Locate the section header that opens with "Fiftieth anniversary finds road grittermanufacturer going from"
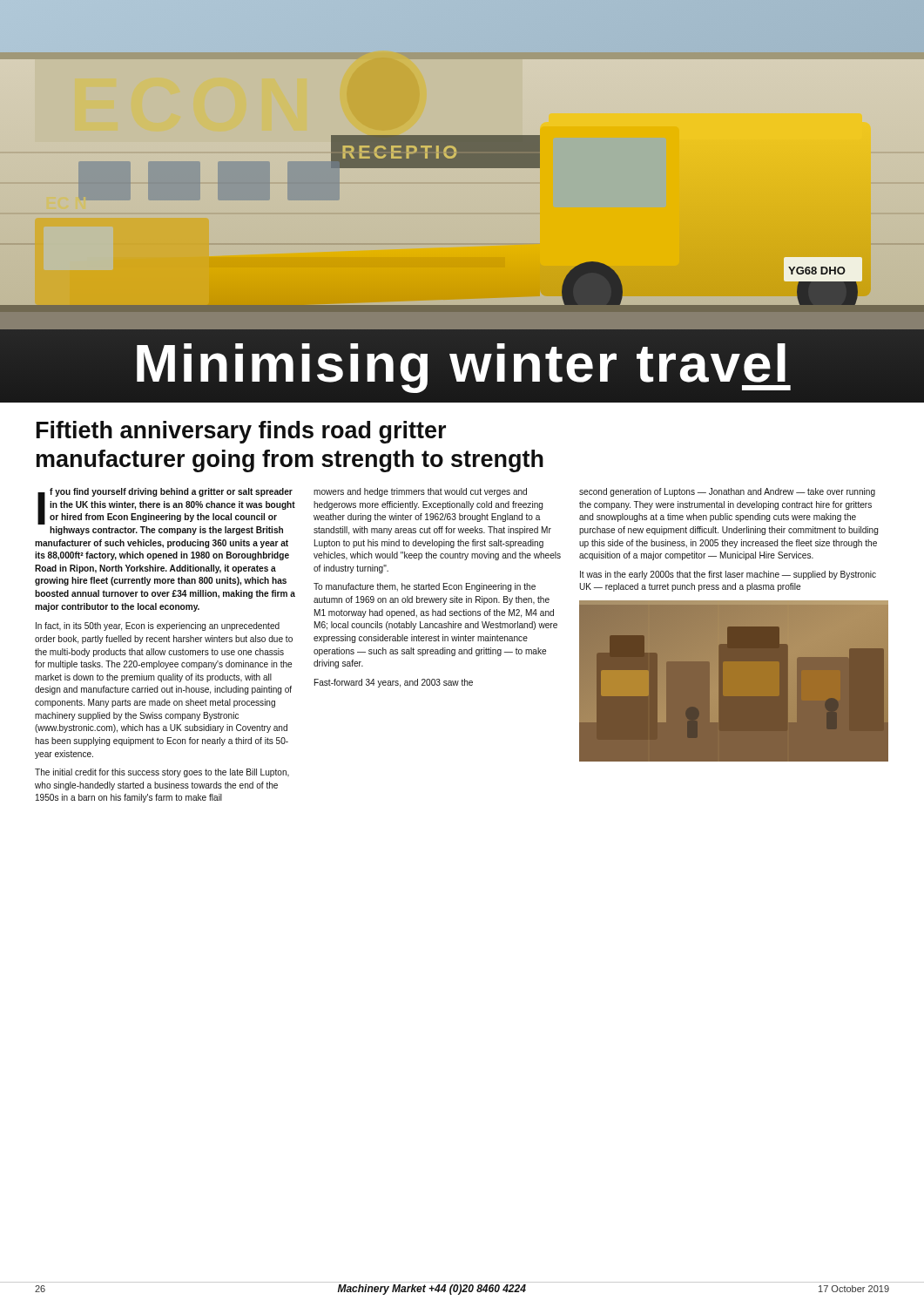The width and height of the screenshot is (924, 1307). coord(462,445)
